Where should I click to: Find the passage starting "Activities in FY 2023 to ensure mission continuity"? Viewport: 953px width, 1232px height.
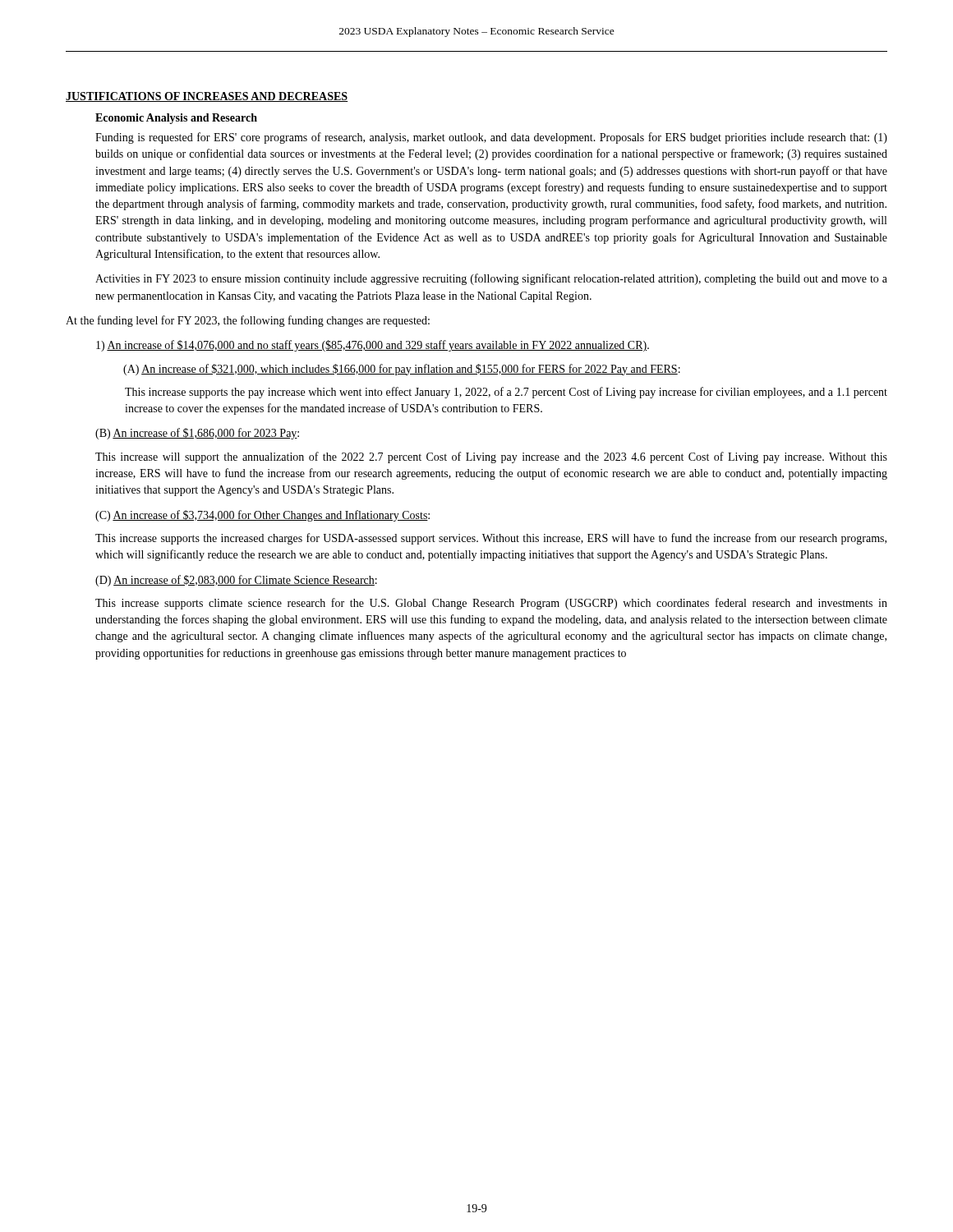491,287
